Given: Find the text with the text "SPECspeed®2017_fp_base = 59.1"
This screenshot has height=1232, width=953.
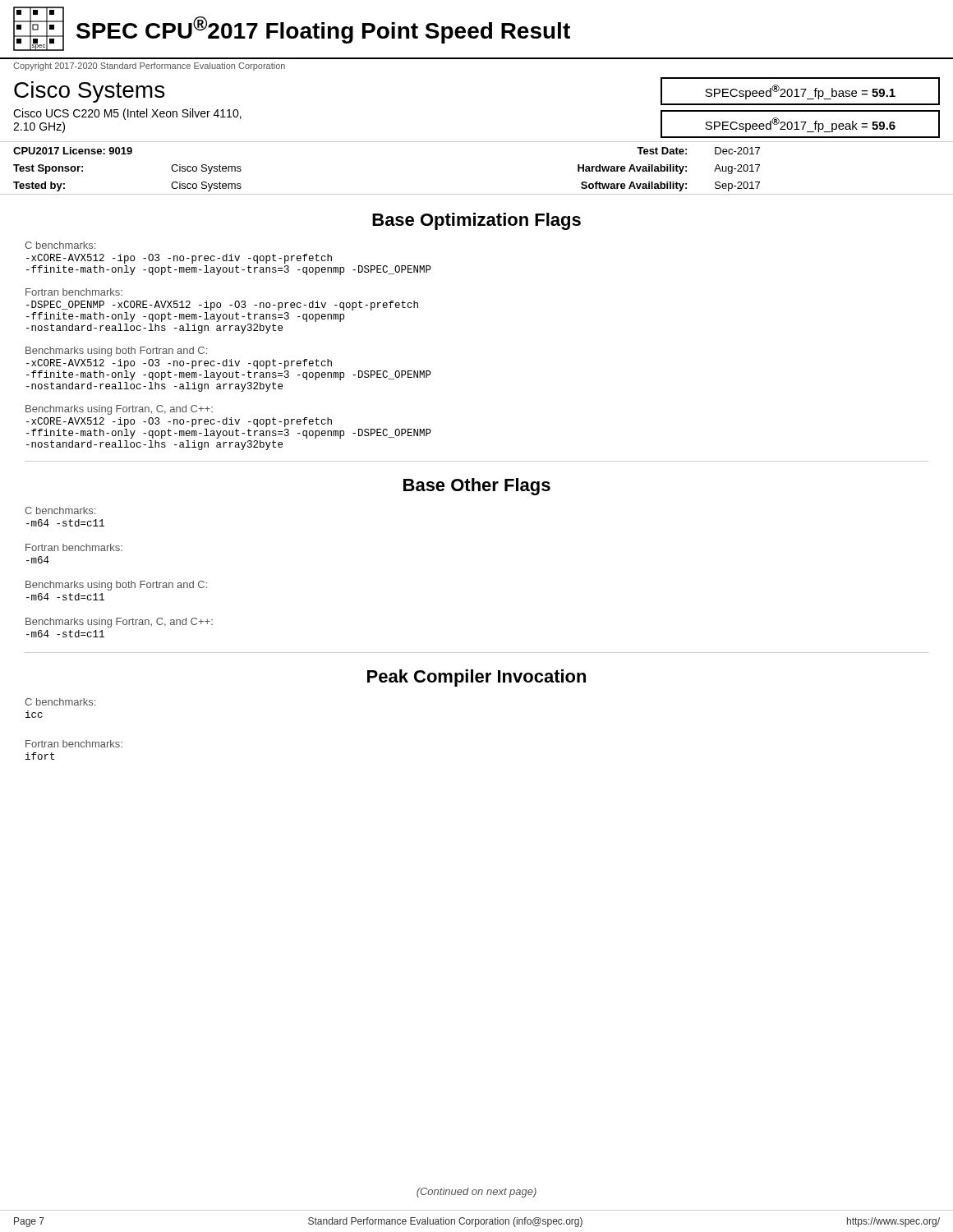Looking at the screenshot, I should (x=800, y=91).
